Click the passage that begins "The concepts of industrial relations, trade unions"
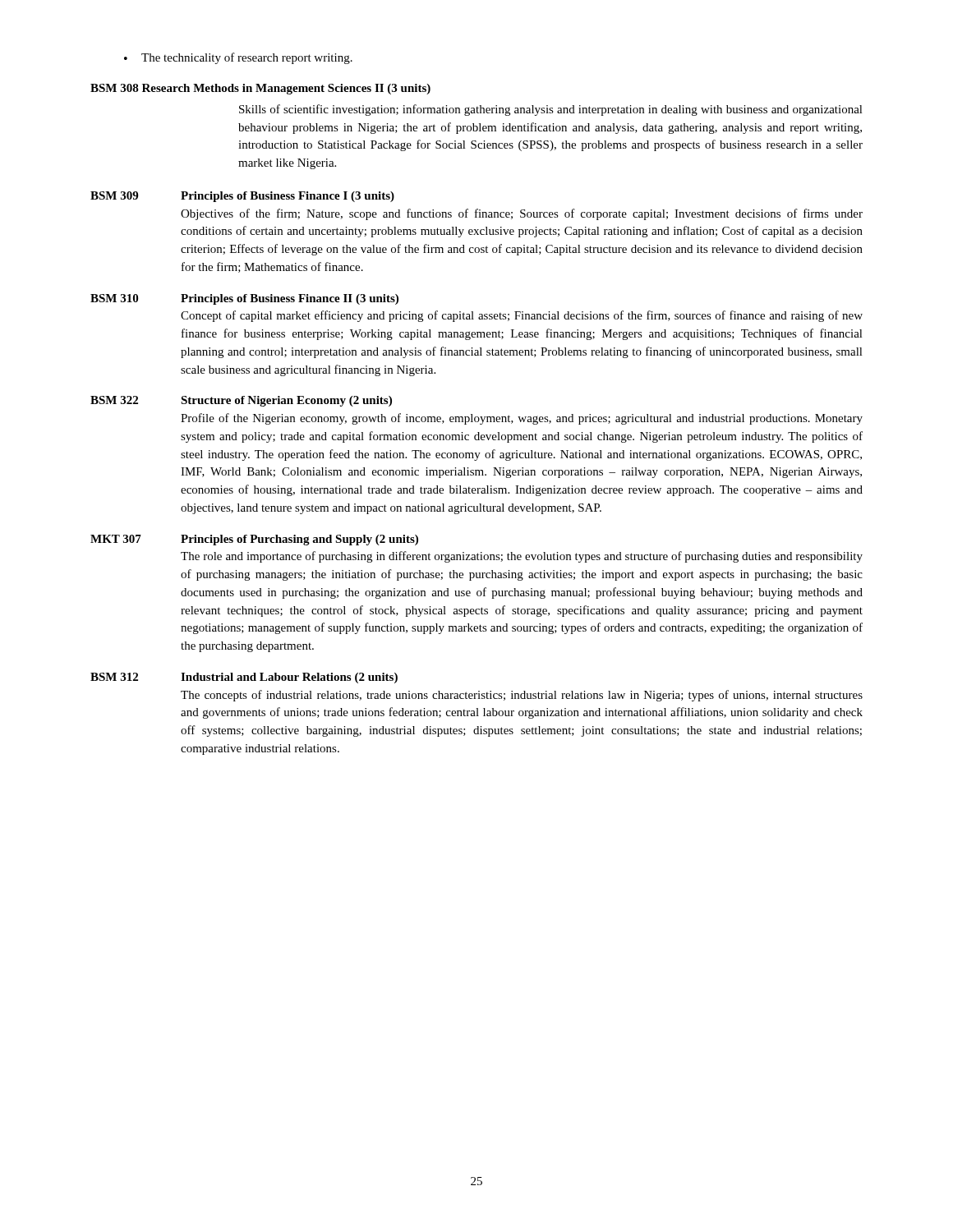Image resolution: width=953 pixels, height=1232 pixels. point(476,722)
